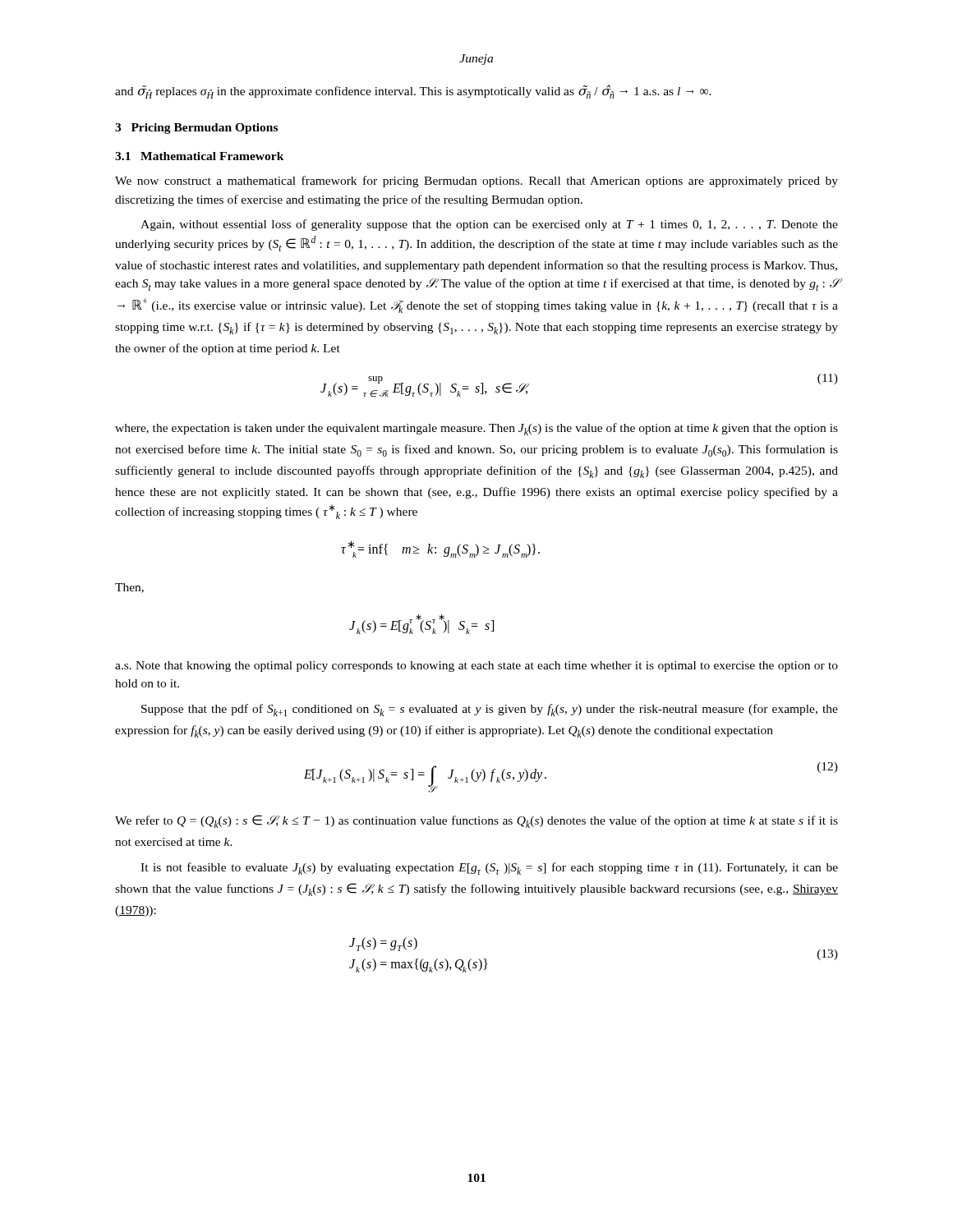Select the text block starting "J T ( s ) ="
Viewport: 953px width, 1232px height.
click(406, 950)
